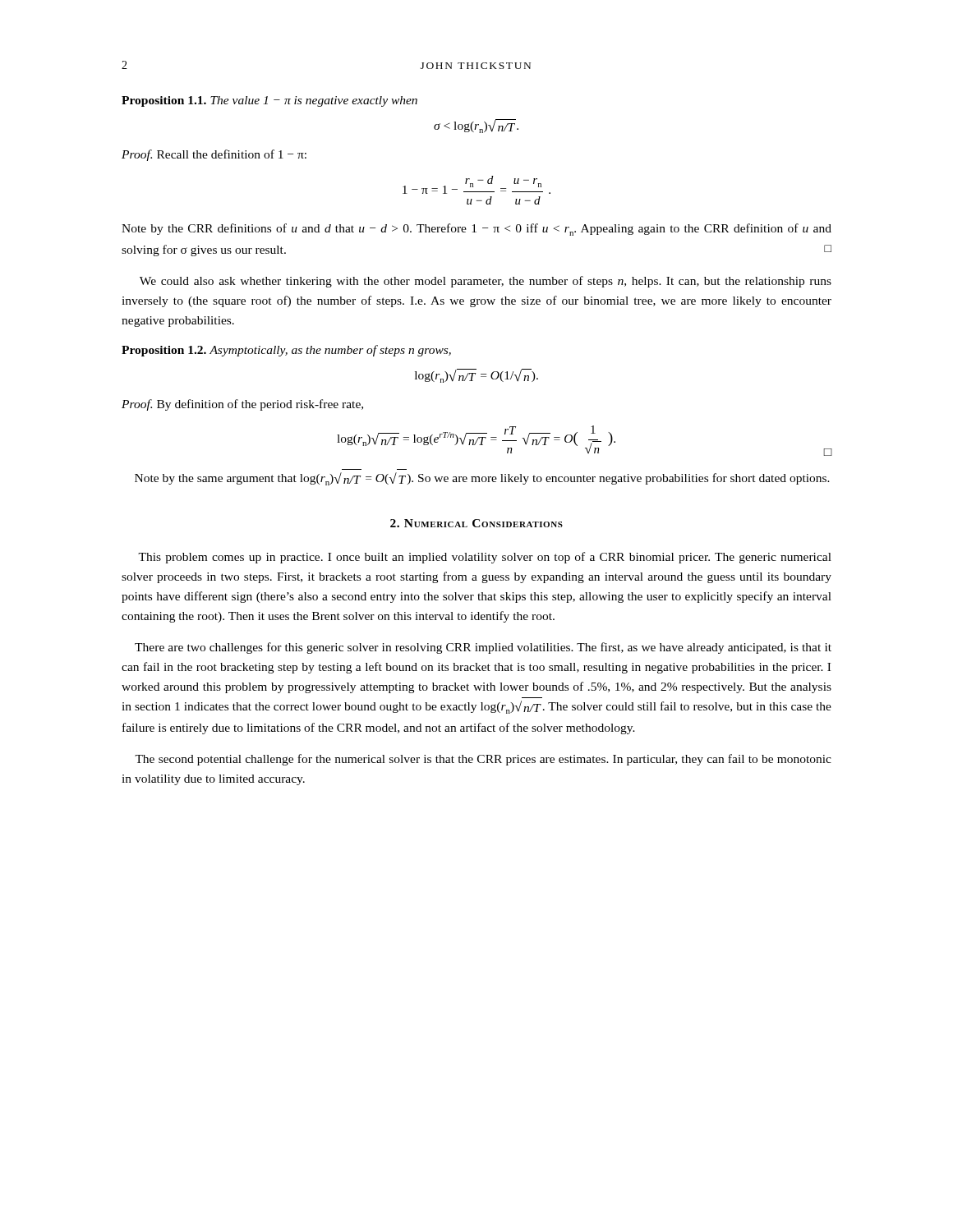Screen dimensions: 1232x953
Task: Point to the element starting "σ < log(rn)√n/T."
Action: click(x=476, y=127)
